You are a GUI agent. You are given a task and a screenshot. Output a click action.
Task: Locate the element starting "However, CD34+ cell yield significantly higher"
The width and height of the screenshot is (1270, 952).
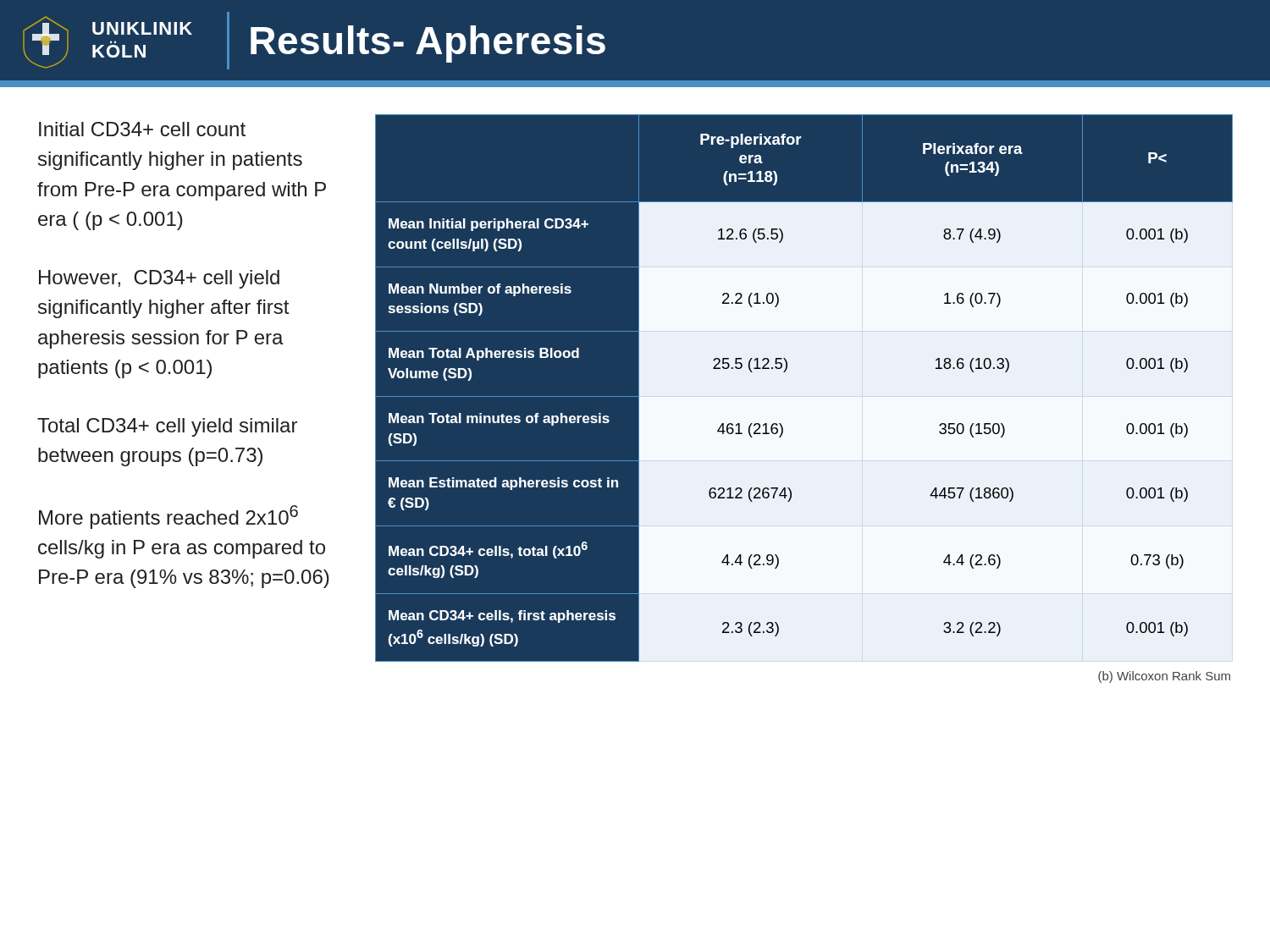click(163, 322)
